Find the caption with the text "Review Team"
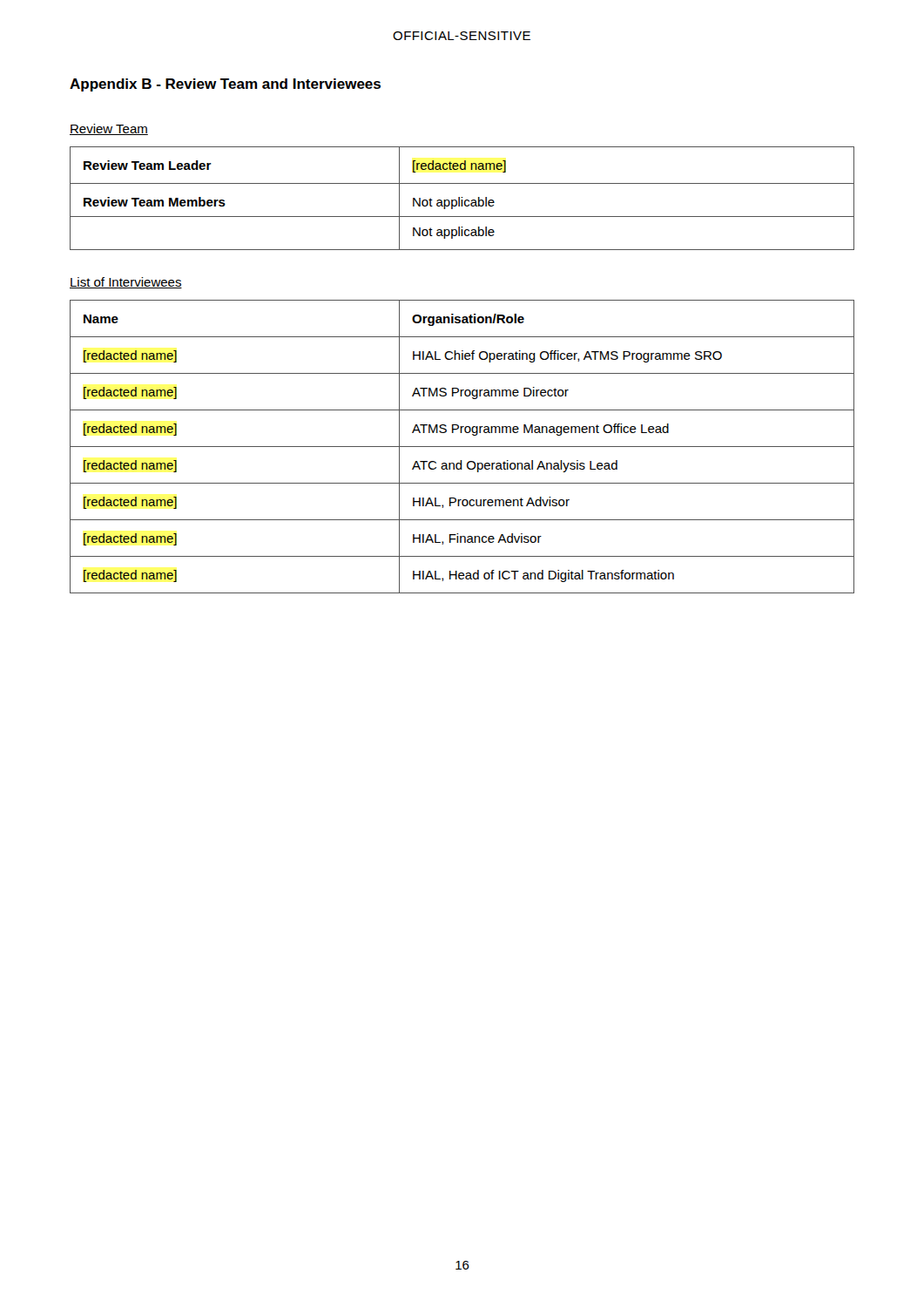The height and width of the screenshot is (1307, 924). [109, 129]
